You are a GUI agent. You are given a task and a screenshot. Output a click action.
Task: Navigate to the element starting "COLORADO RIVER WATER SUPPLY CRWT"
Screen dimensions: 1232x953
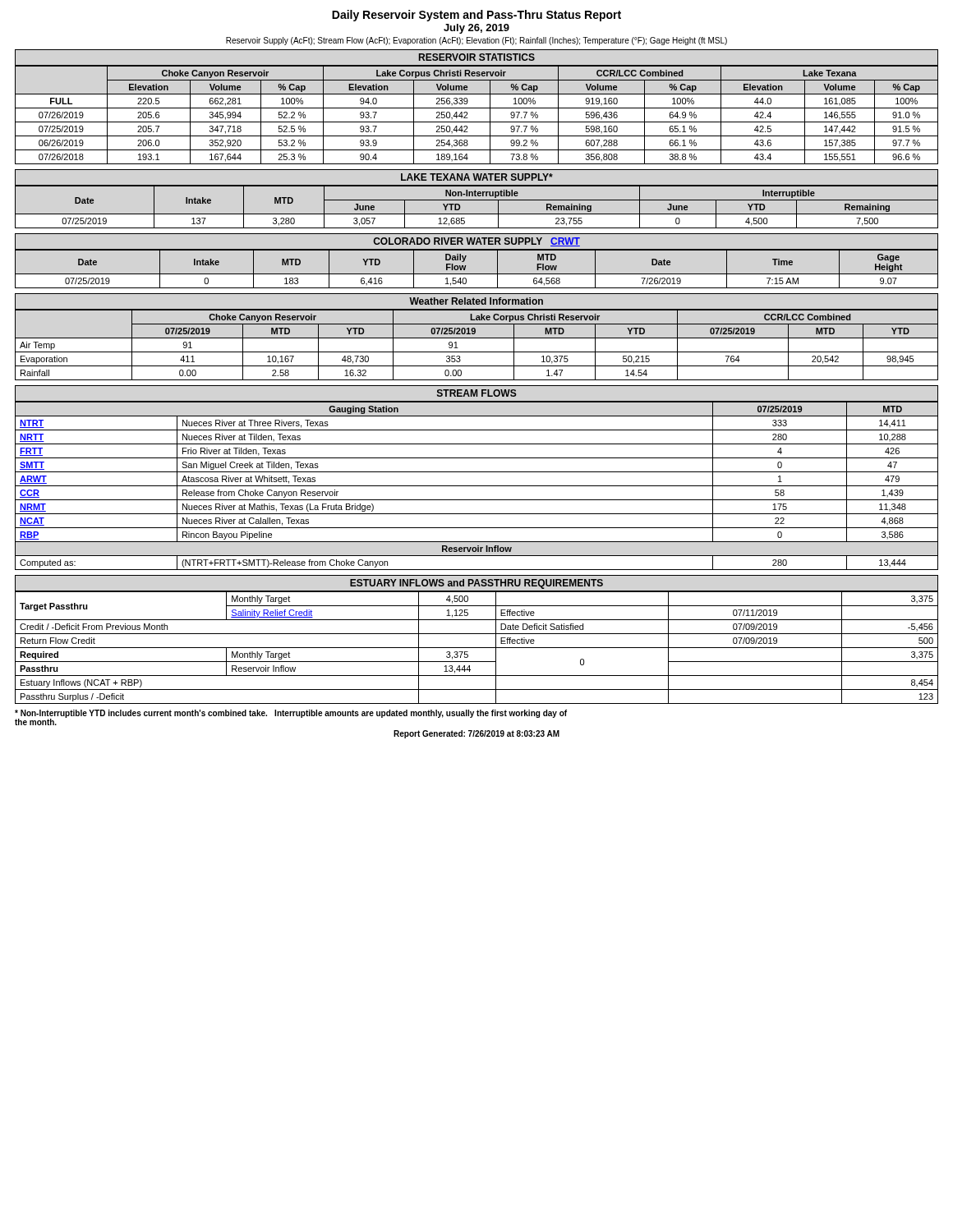click(x=476, y=241)
